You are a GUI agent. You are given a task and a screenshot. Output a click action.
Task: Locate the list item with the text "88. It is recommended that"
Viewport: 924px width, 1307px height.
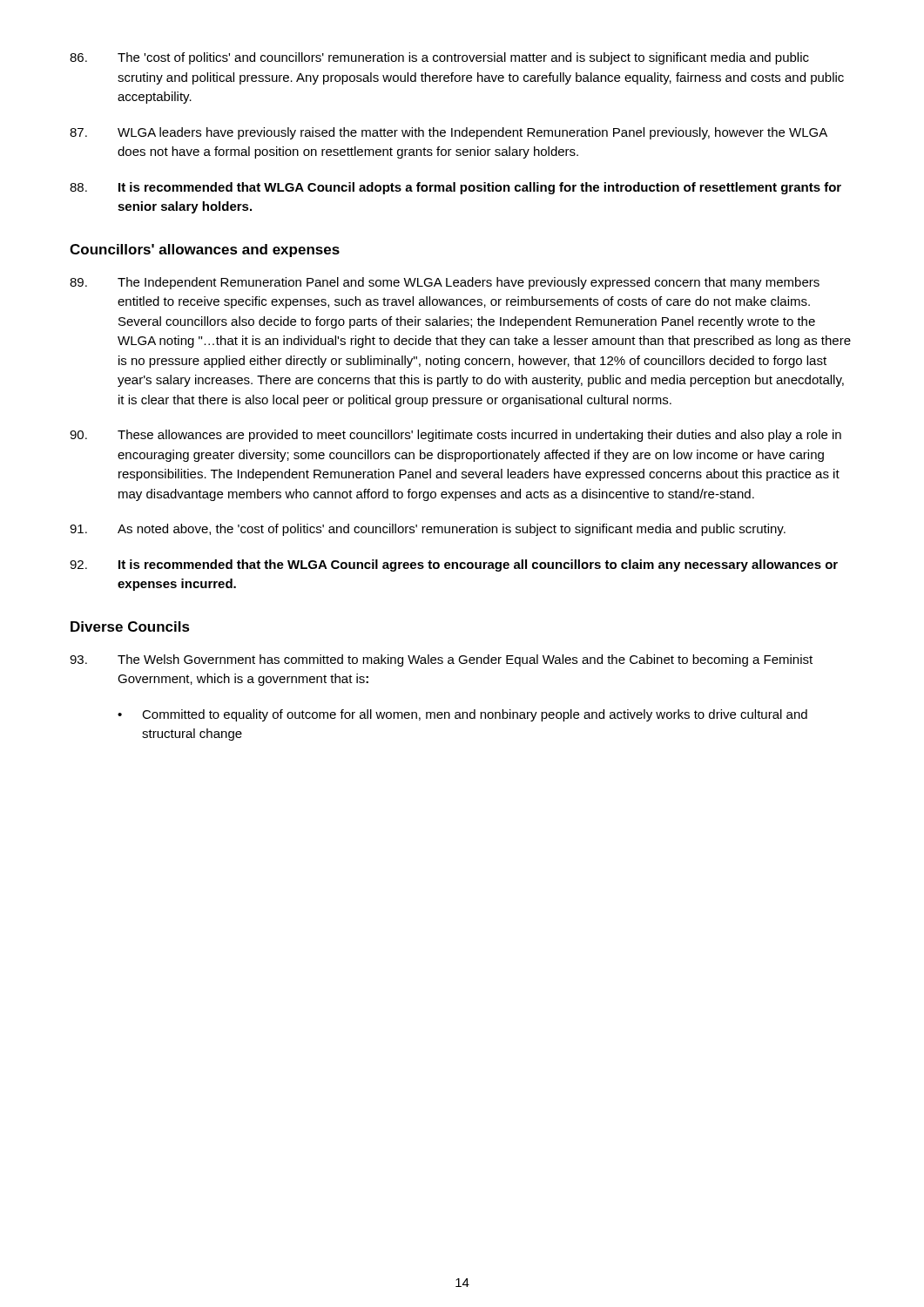coord(462,197)
